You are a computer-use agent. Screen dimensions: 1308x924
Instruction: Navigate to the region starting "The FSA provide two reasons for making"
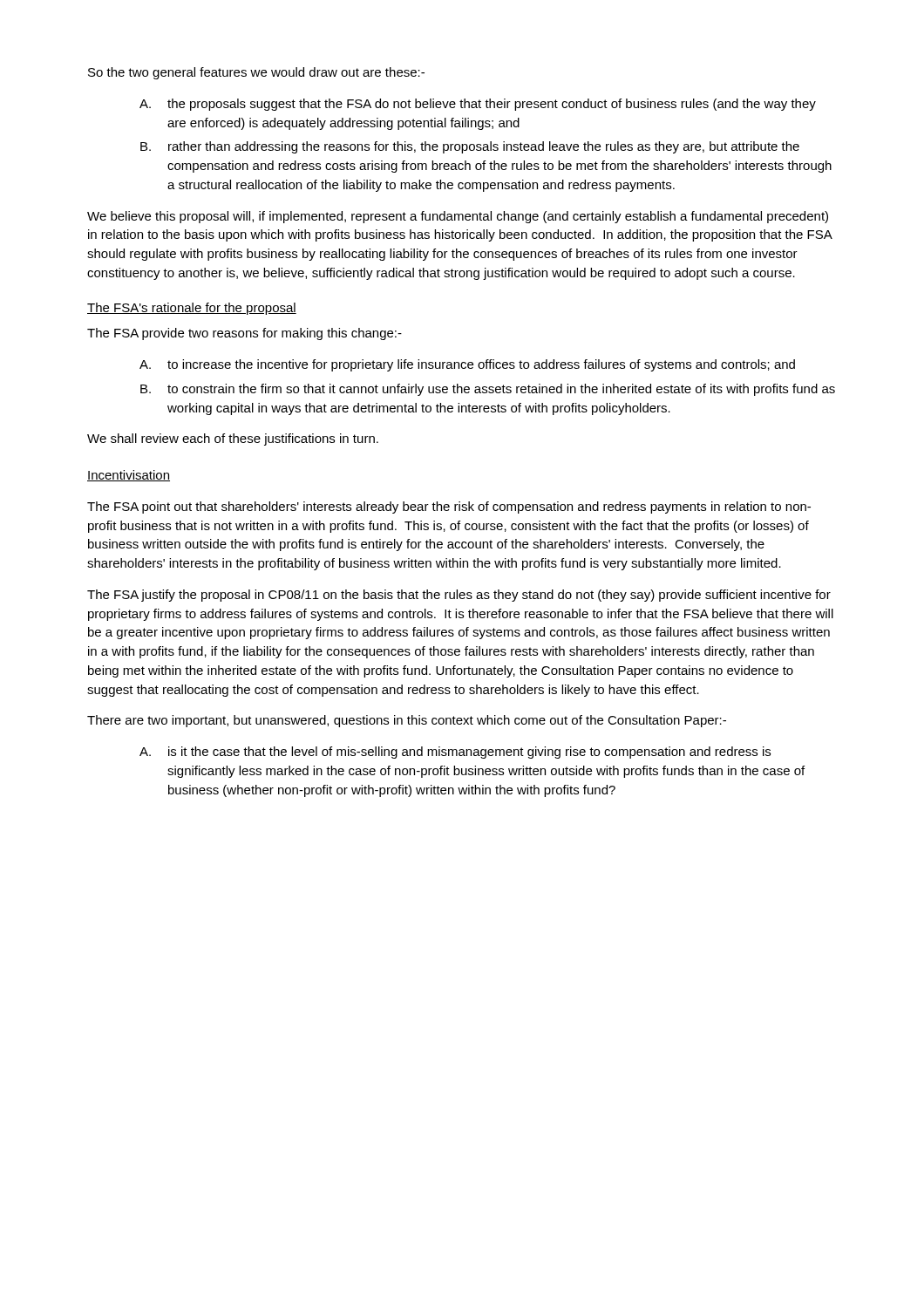(x=244, y=333)
